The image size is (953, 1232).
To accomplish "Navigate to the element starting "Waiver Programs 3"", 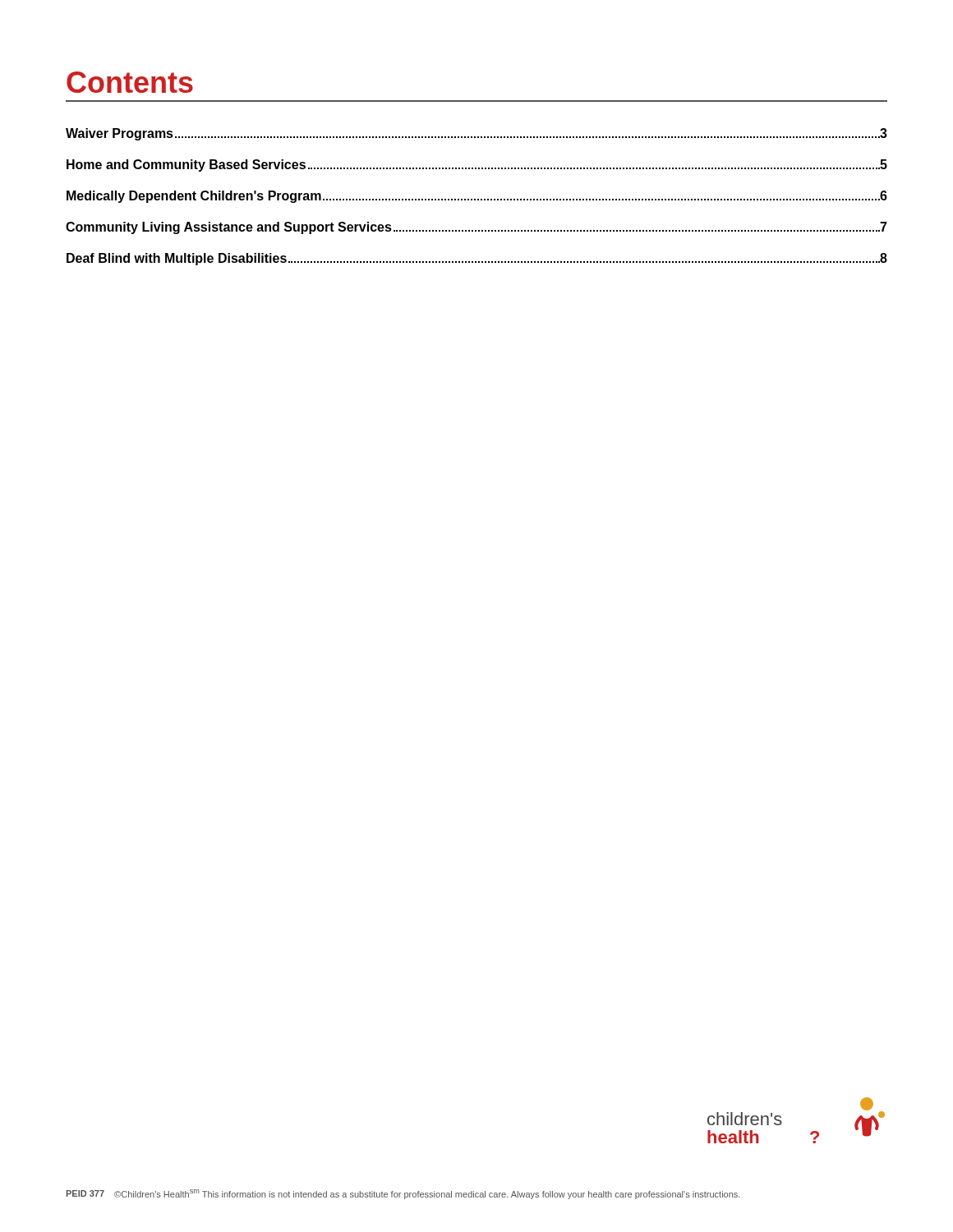I will coord(476,134).
